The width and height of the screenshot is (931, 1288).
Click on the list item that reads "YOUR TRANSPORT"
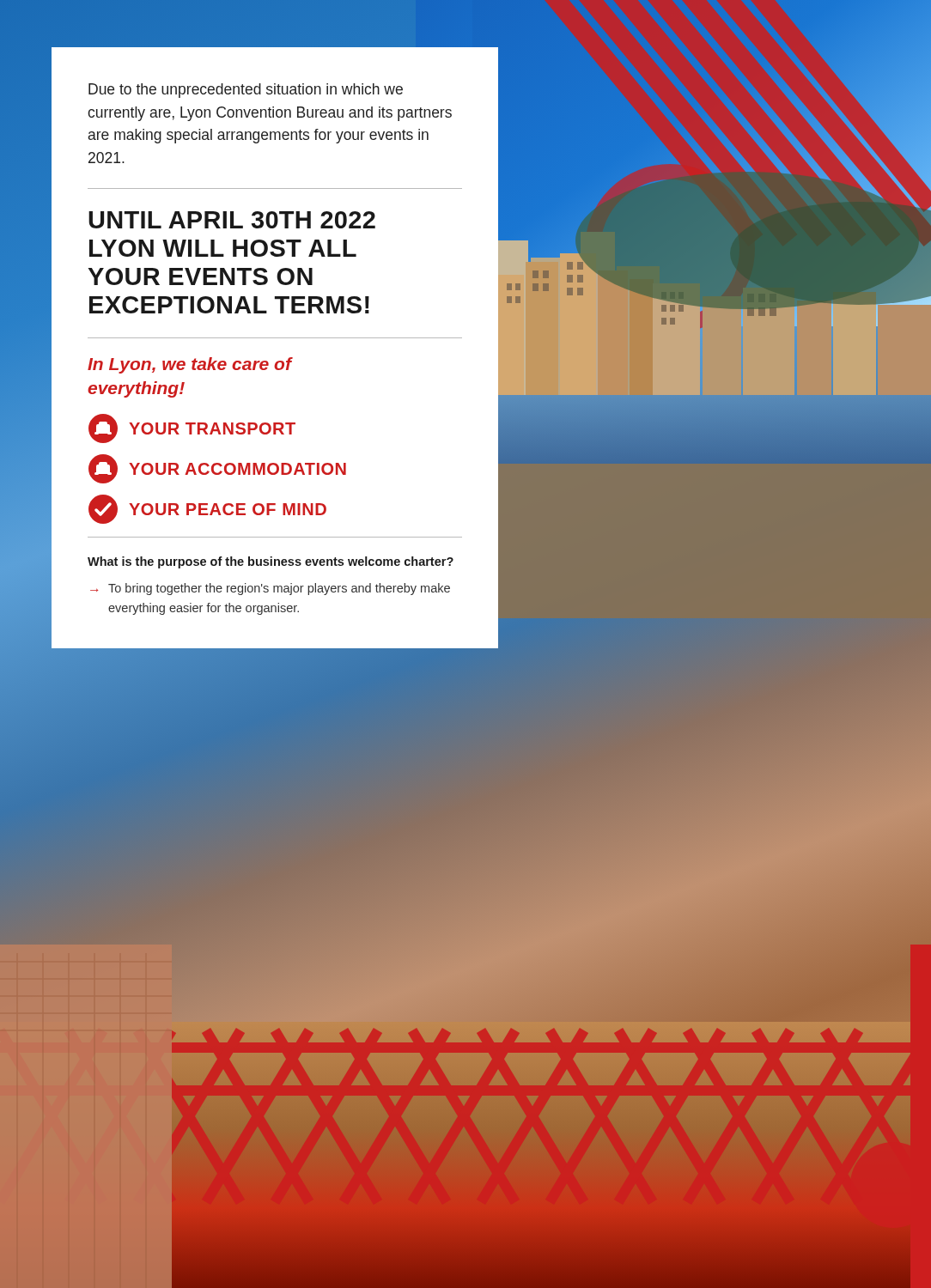pos(192,429)
